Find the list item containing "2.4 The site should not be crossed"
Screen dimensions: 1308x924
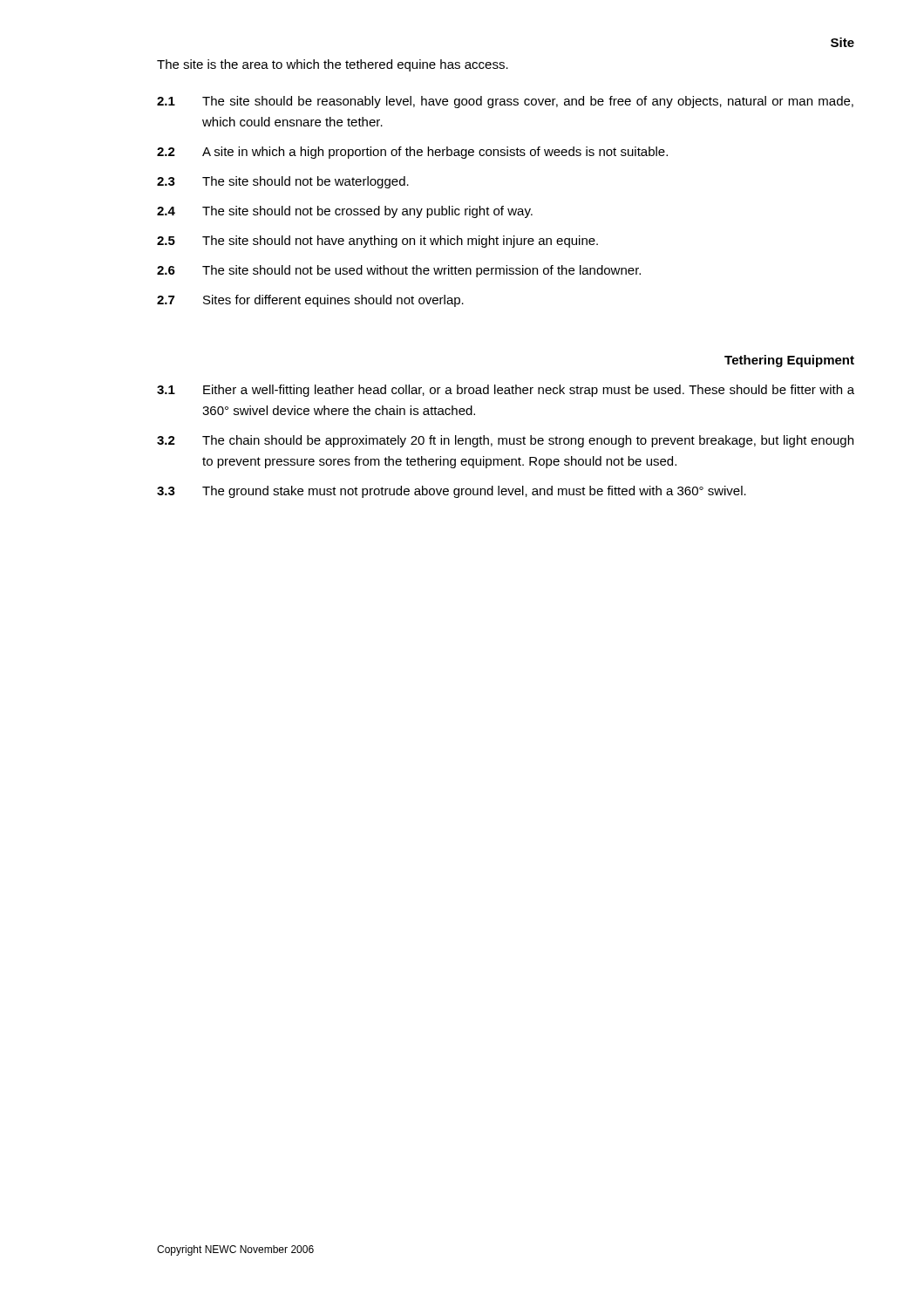[x=506, y=211]
